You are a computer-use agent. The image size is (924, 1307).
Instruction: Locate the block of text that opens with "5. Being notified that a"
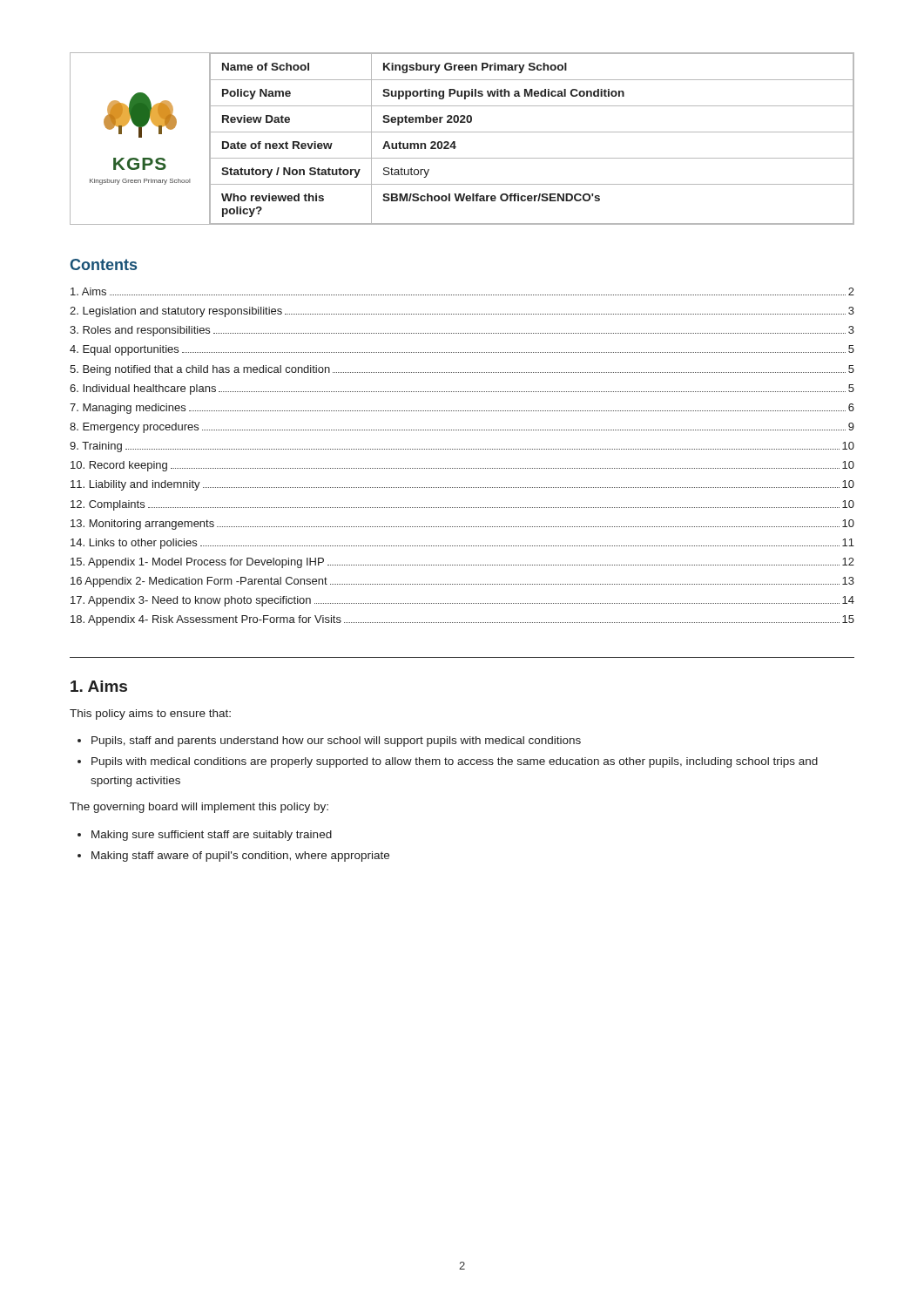pos(462,369)
